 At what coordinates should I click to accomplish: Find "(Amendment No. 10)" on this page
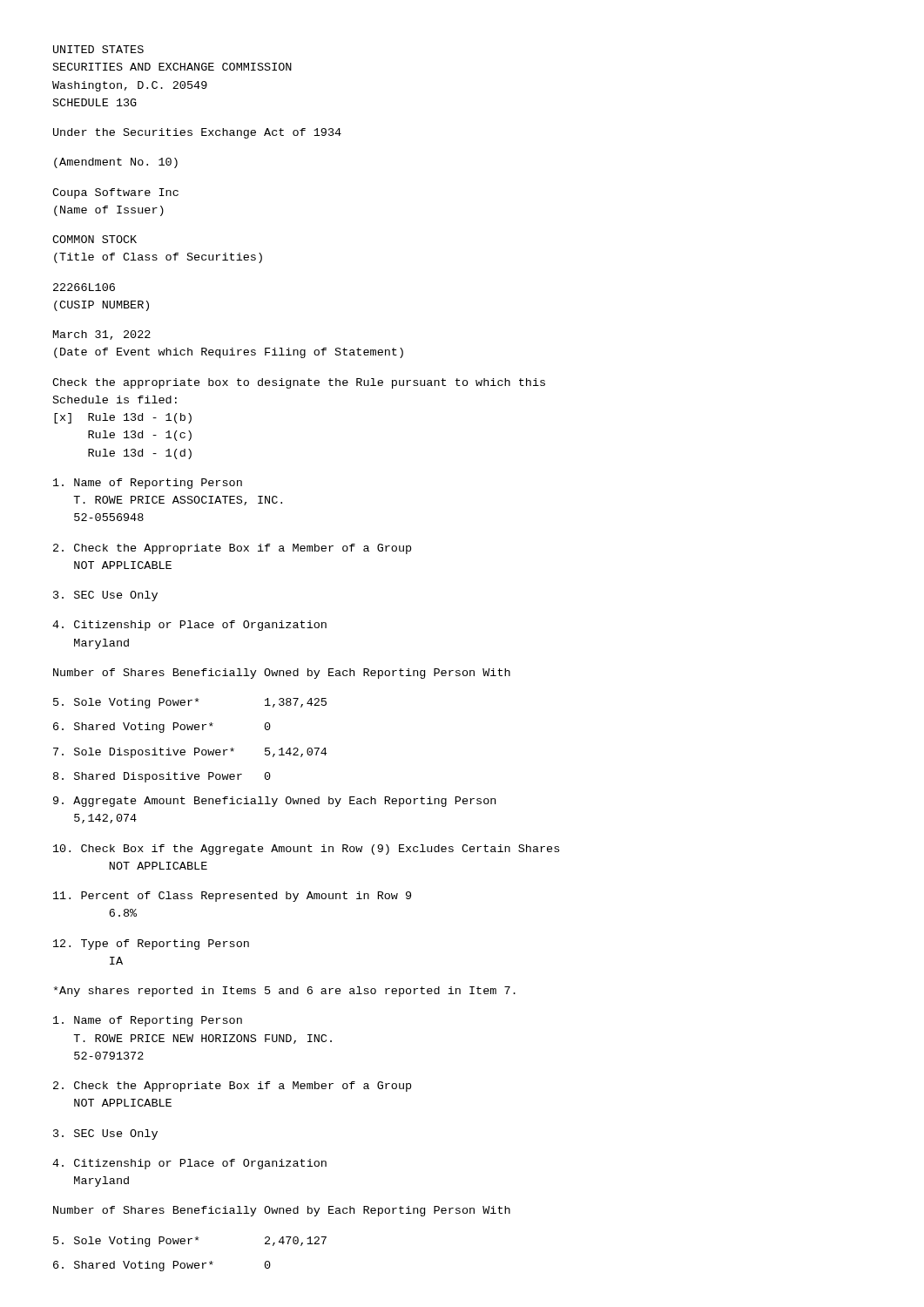(x=116, y=163)
